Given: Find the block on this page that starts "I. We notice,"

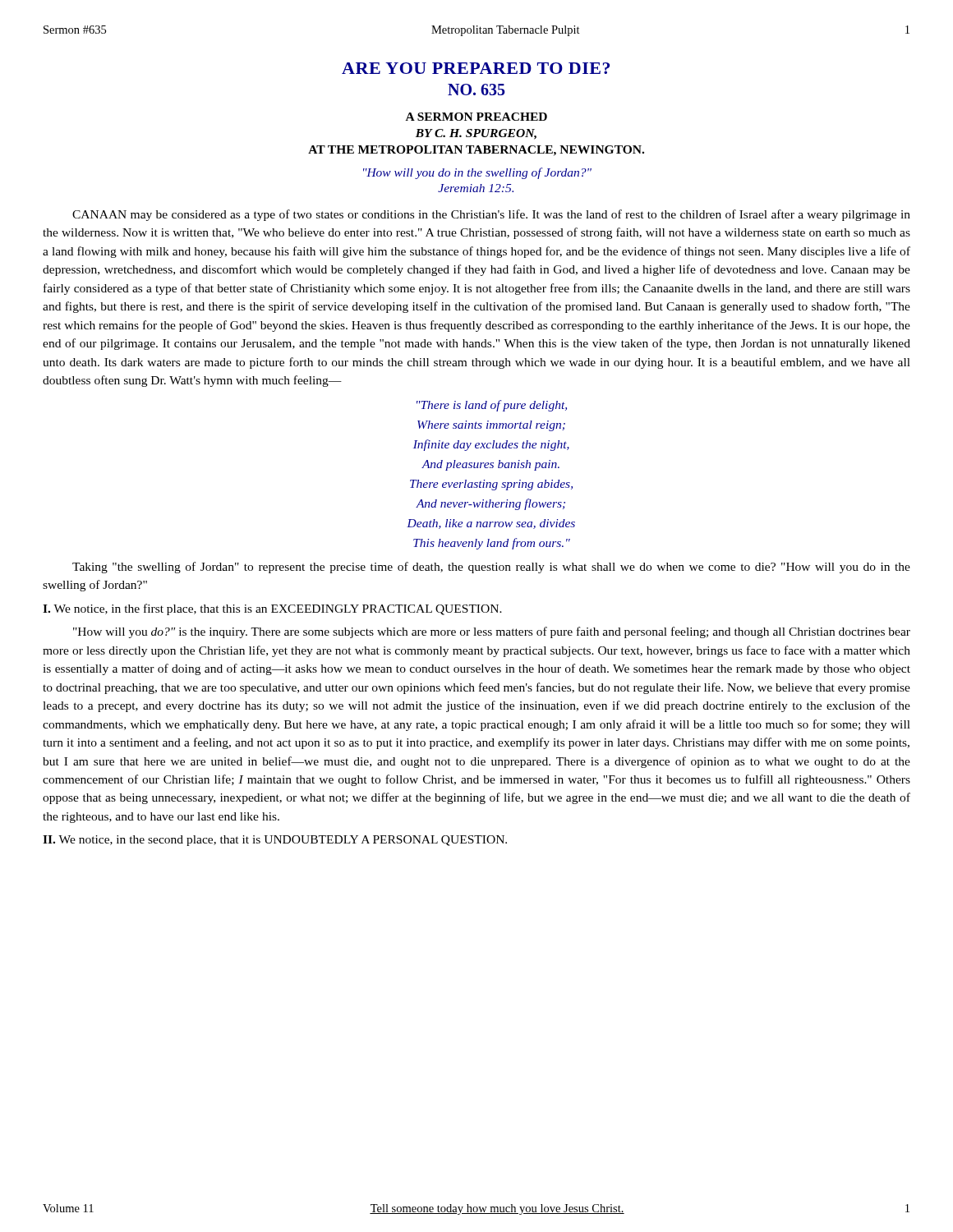Looking at the screenshot, I should (x=476, y=609).
